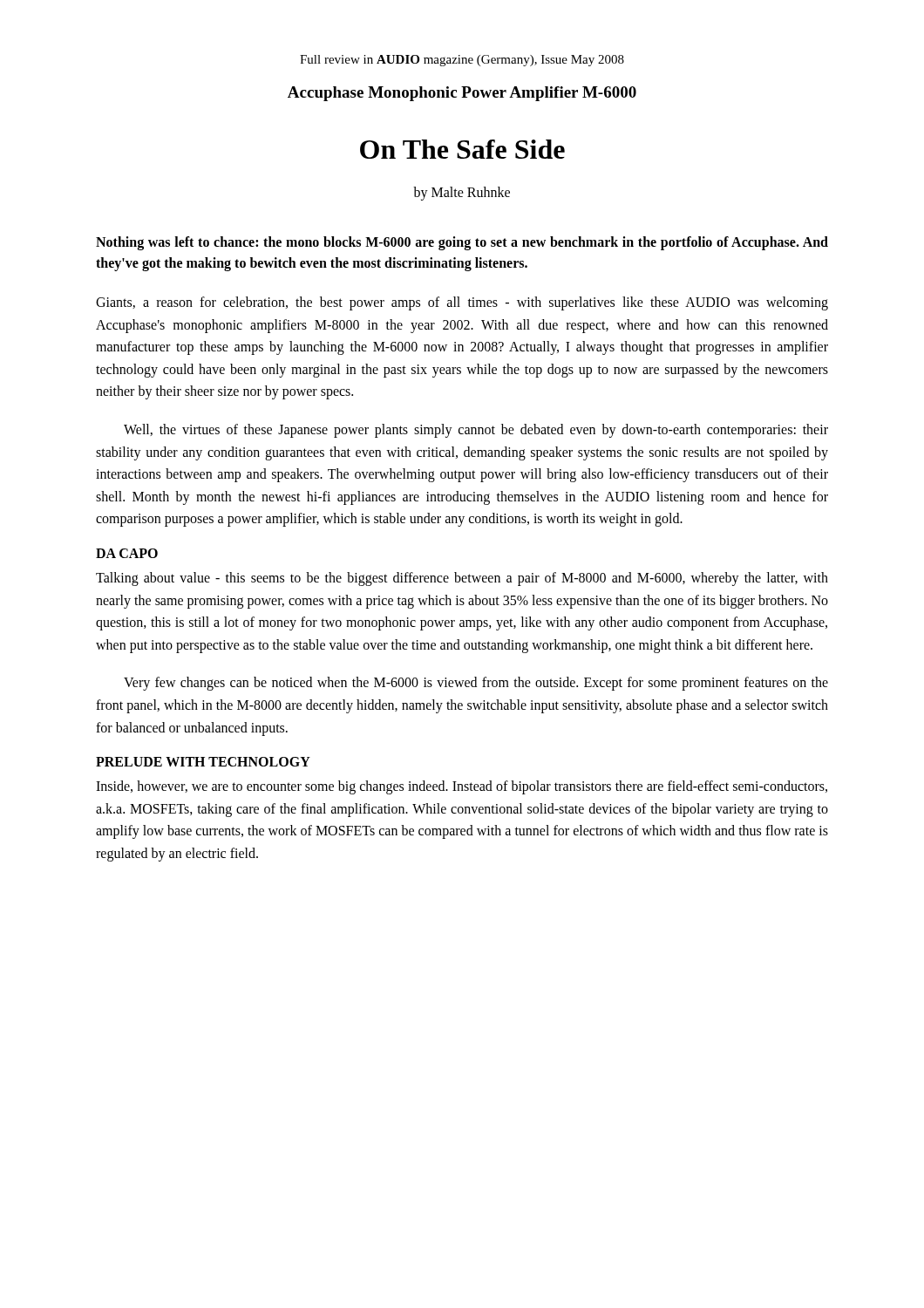The width and height of the screenshot is (924, 1308).
Task: Point to "PRELUDE WITH TECHNOLOGY"
Action: tap(203, 762)
